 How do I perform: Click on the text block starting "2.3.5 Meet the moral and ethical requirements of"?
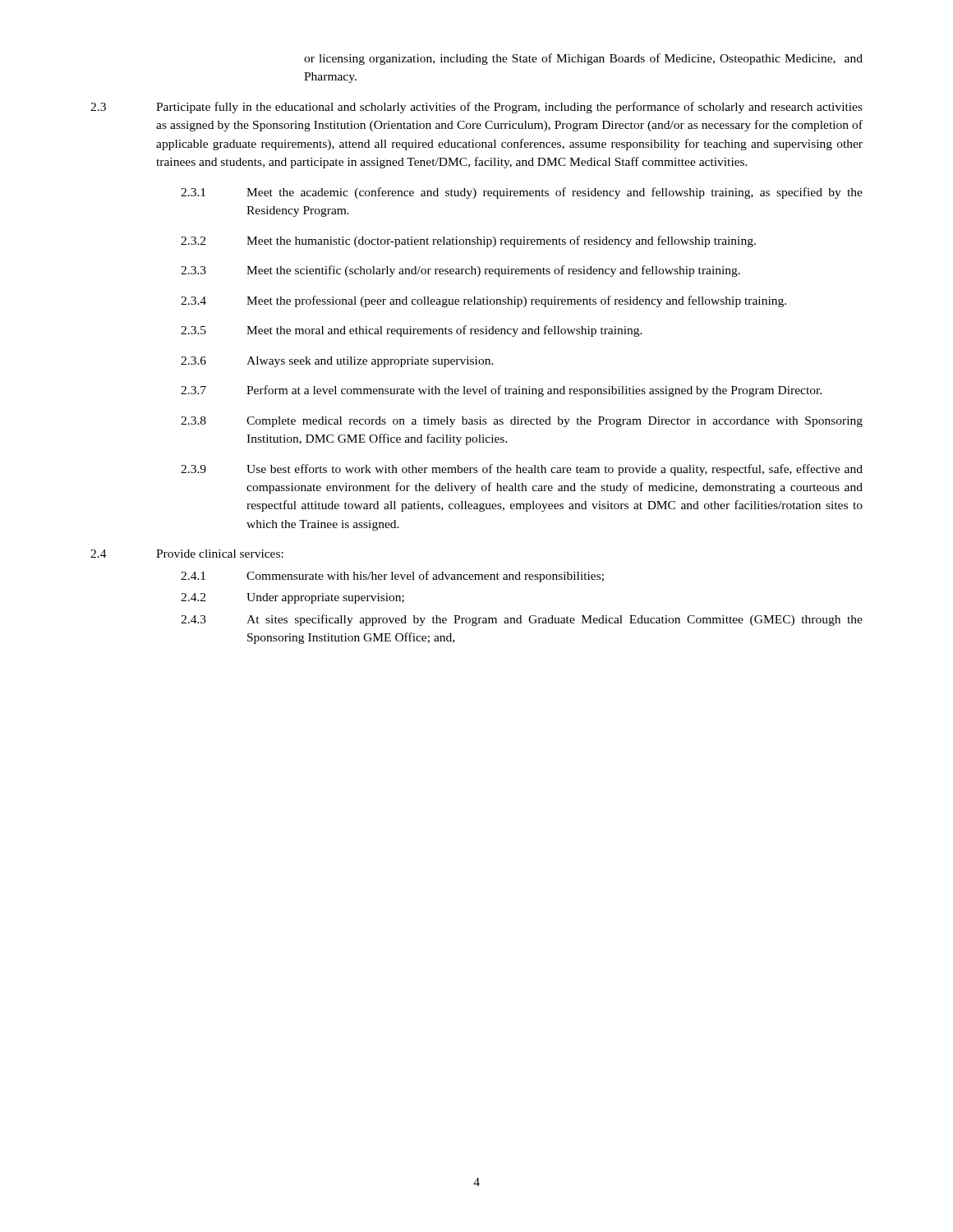click(x=522, y=331)
